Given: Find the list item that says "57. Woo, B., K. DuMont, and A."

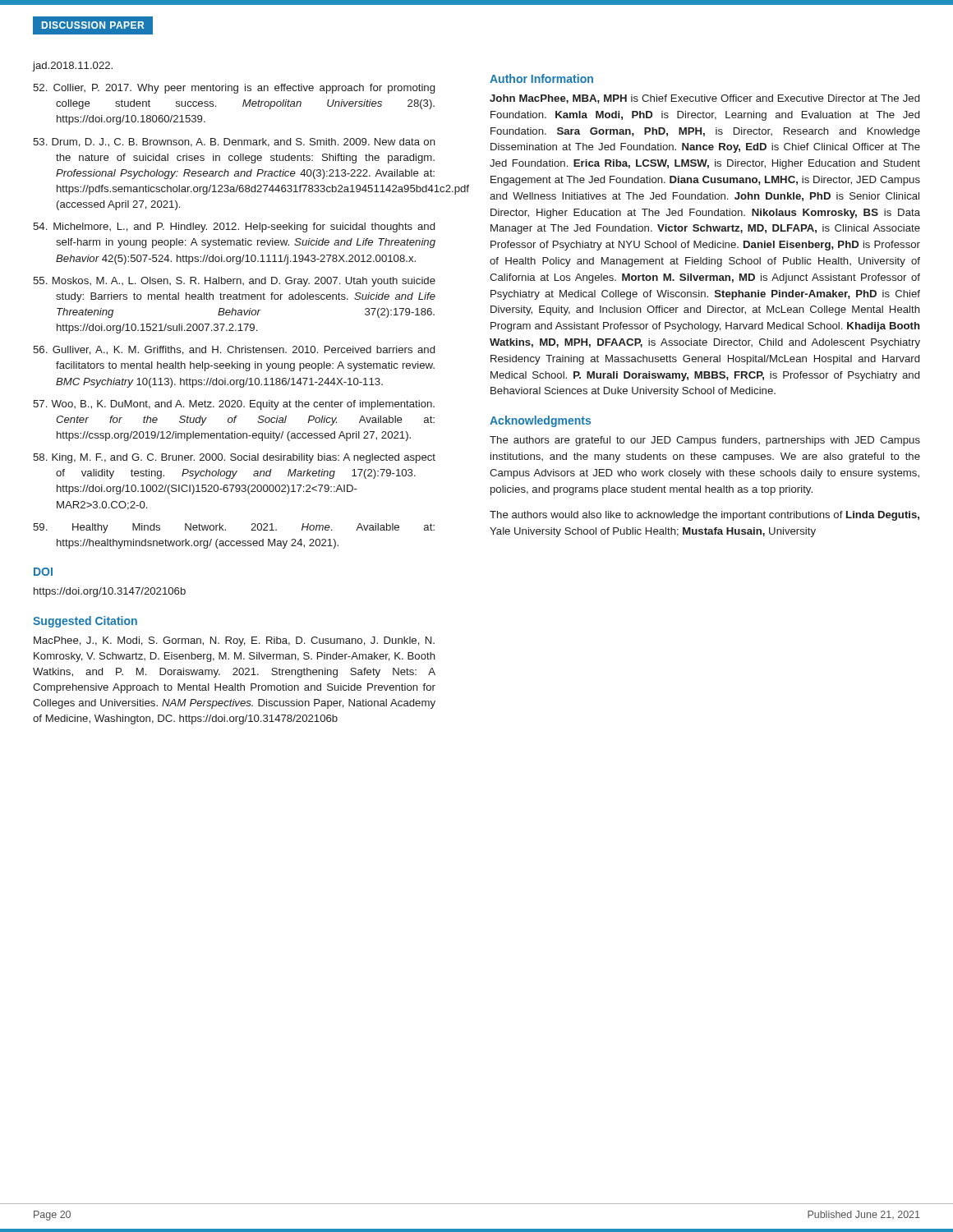Looking at the screenshot, I should tap(234, 419).
